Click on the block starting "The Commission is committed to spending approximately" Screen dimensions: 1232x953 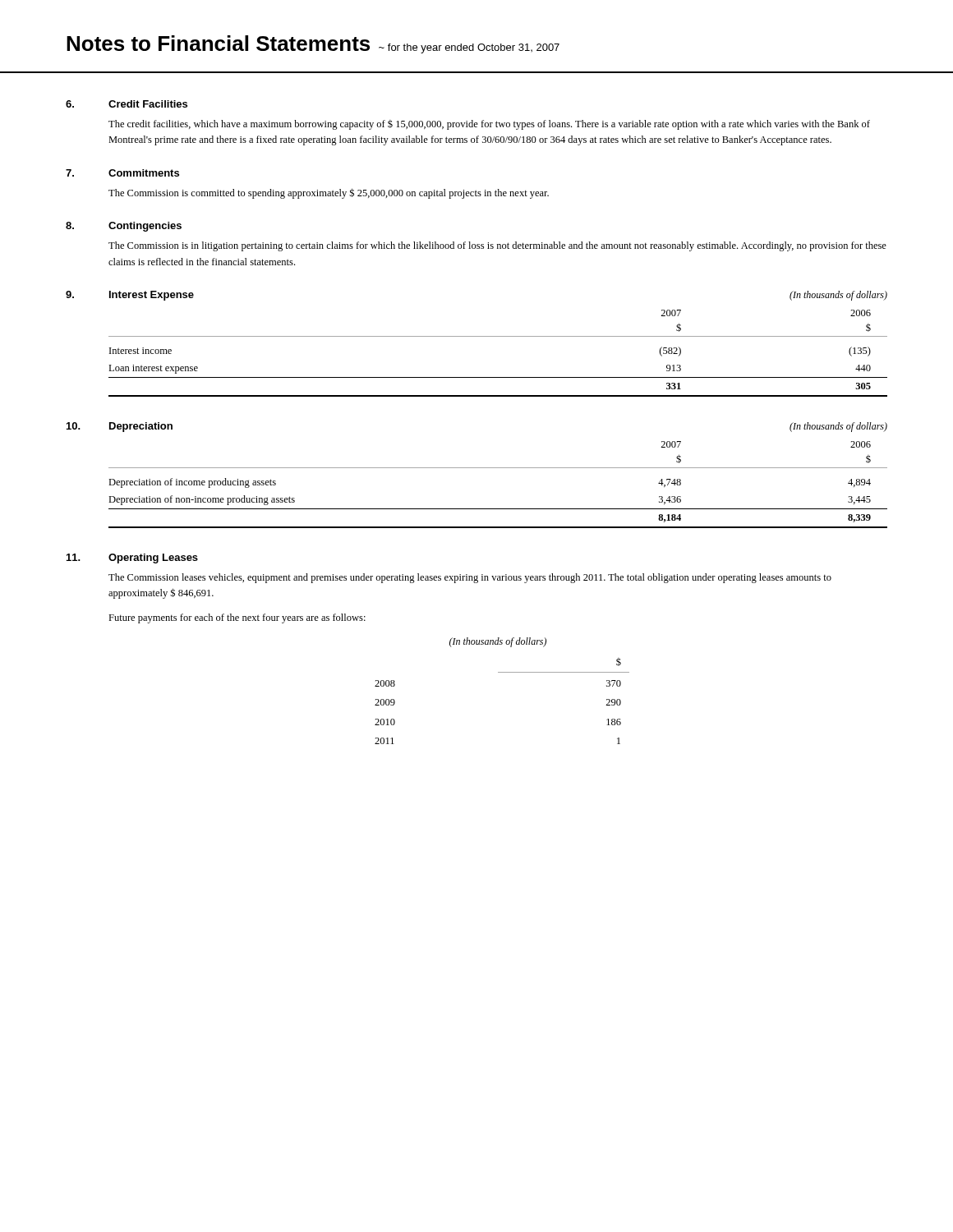[329, 193]
